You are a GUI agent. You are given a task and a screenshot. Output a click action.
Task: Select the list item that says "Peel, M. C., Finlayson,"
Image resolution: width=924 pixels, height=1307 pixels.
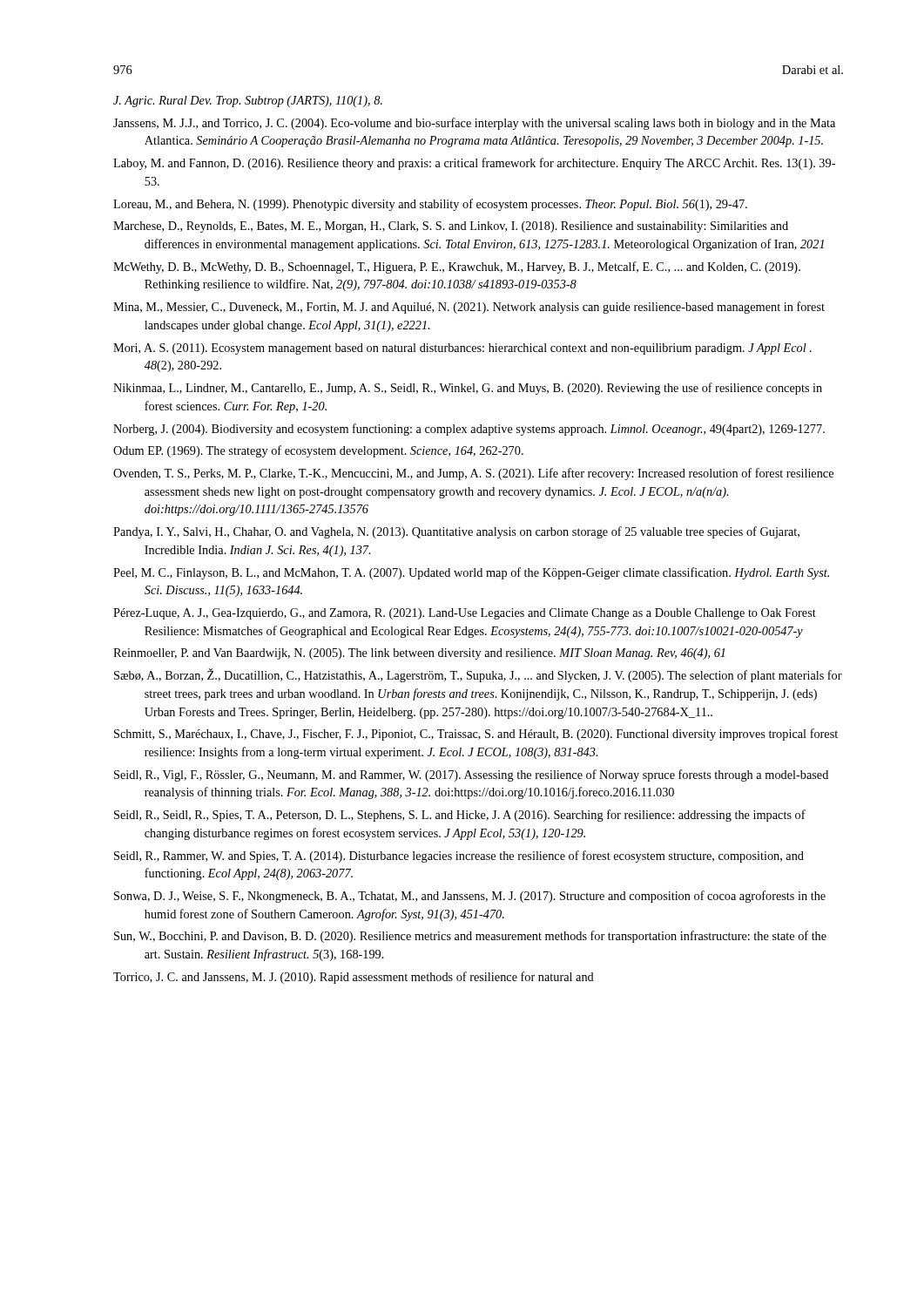click(472, 581)
